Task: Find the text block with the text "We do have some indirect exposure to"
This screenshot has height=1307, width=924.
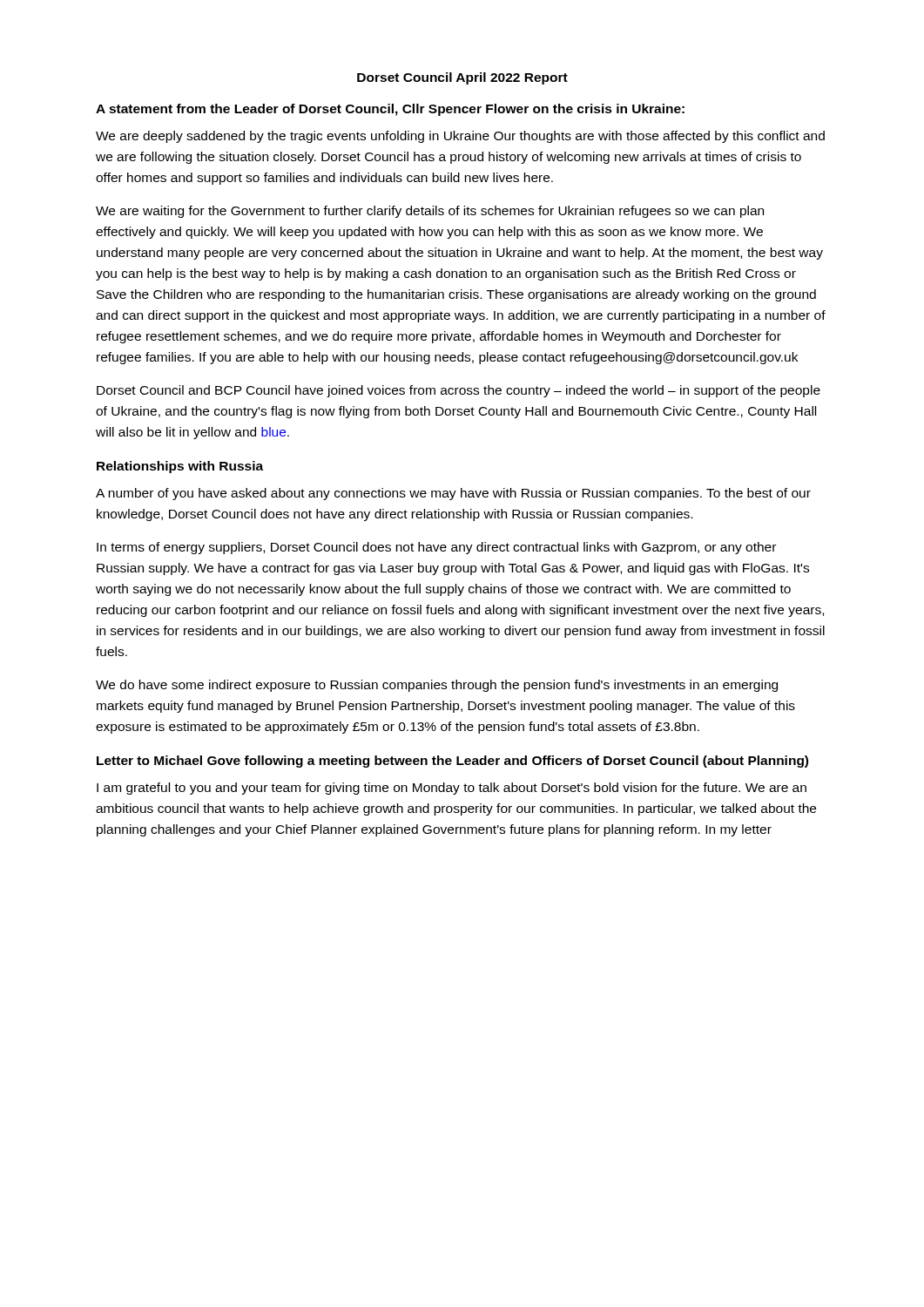Action: pyautogui.click(x=446, y=706)
